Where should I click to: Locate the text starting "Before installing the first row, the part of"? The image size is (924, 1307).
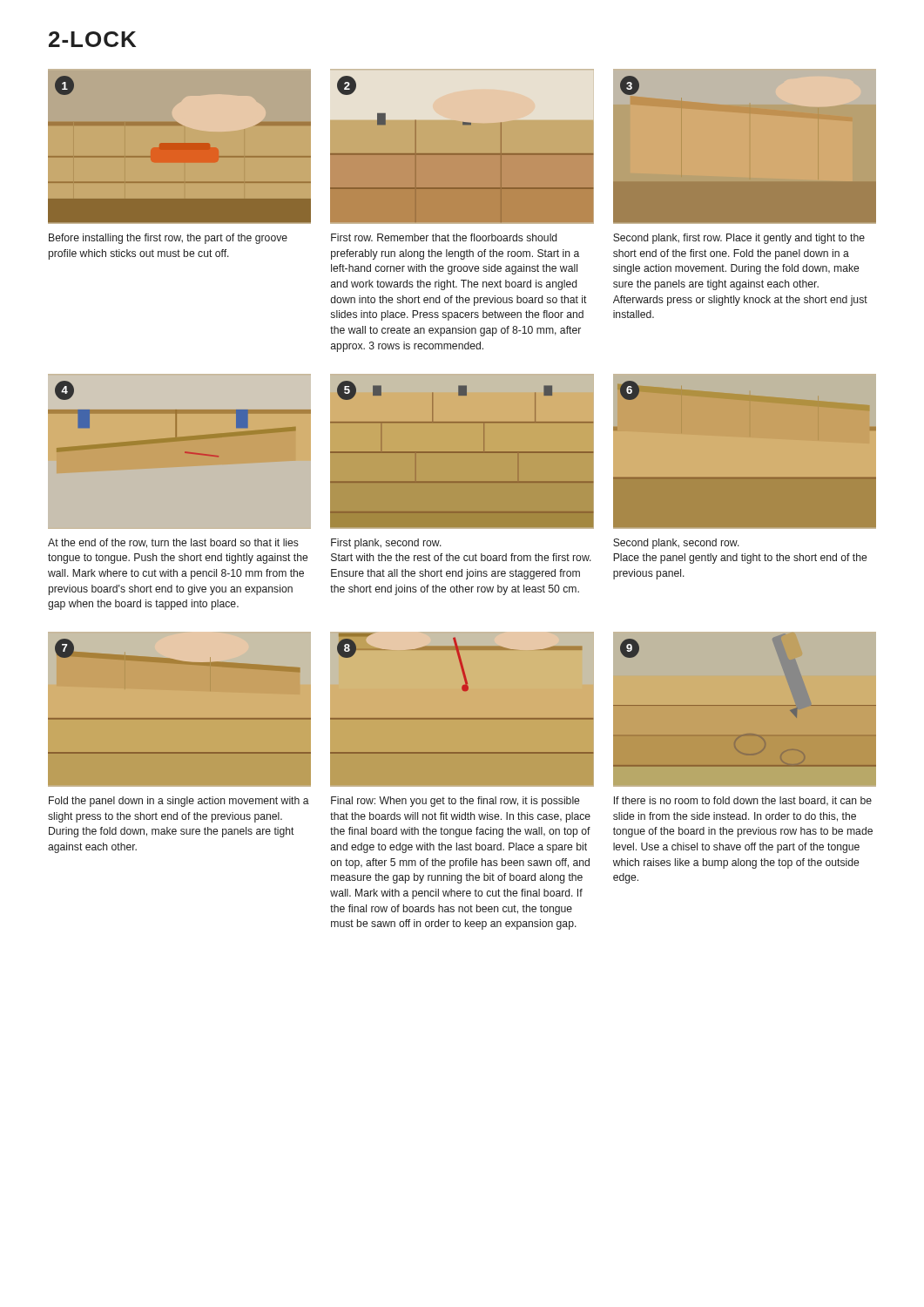(168, 246)
